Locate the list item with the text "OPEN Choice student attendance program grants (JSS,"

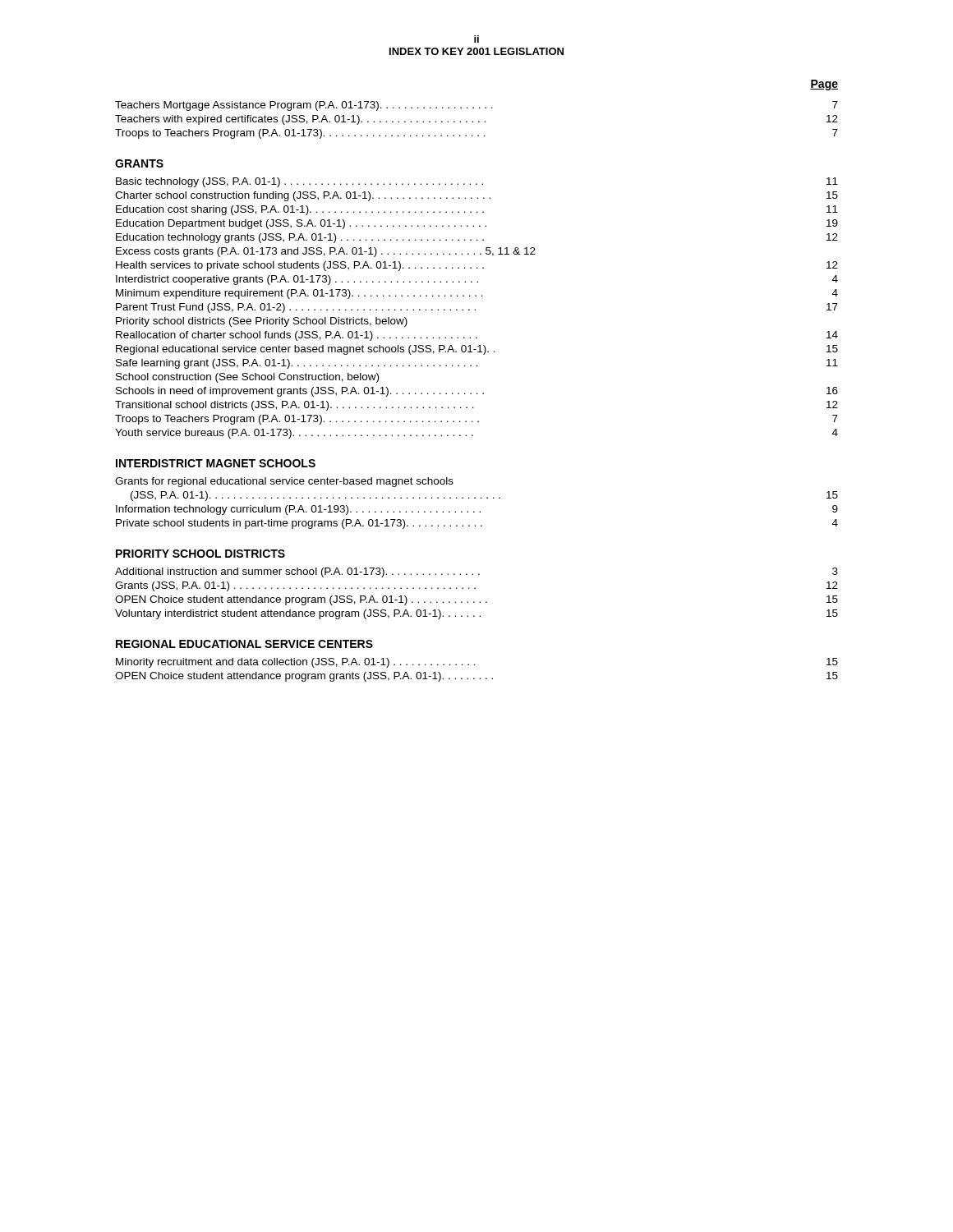click(476, 676)
